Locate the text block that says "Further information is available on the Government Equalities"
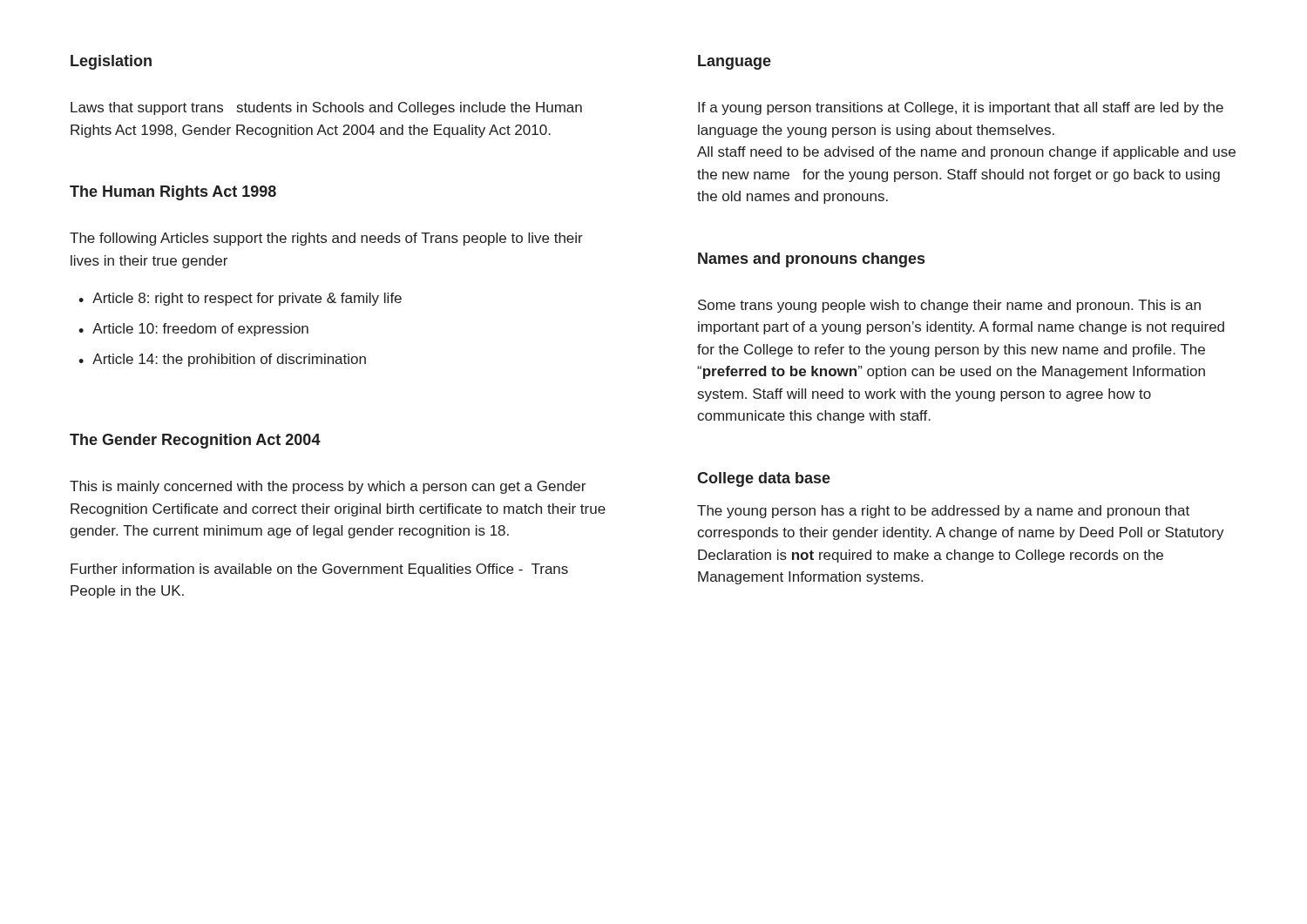Screen dimensions: 924x1307 [x=319, y=580]
